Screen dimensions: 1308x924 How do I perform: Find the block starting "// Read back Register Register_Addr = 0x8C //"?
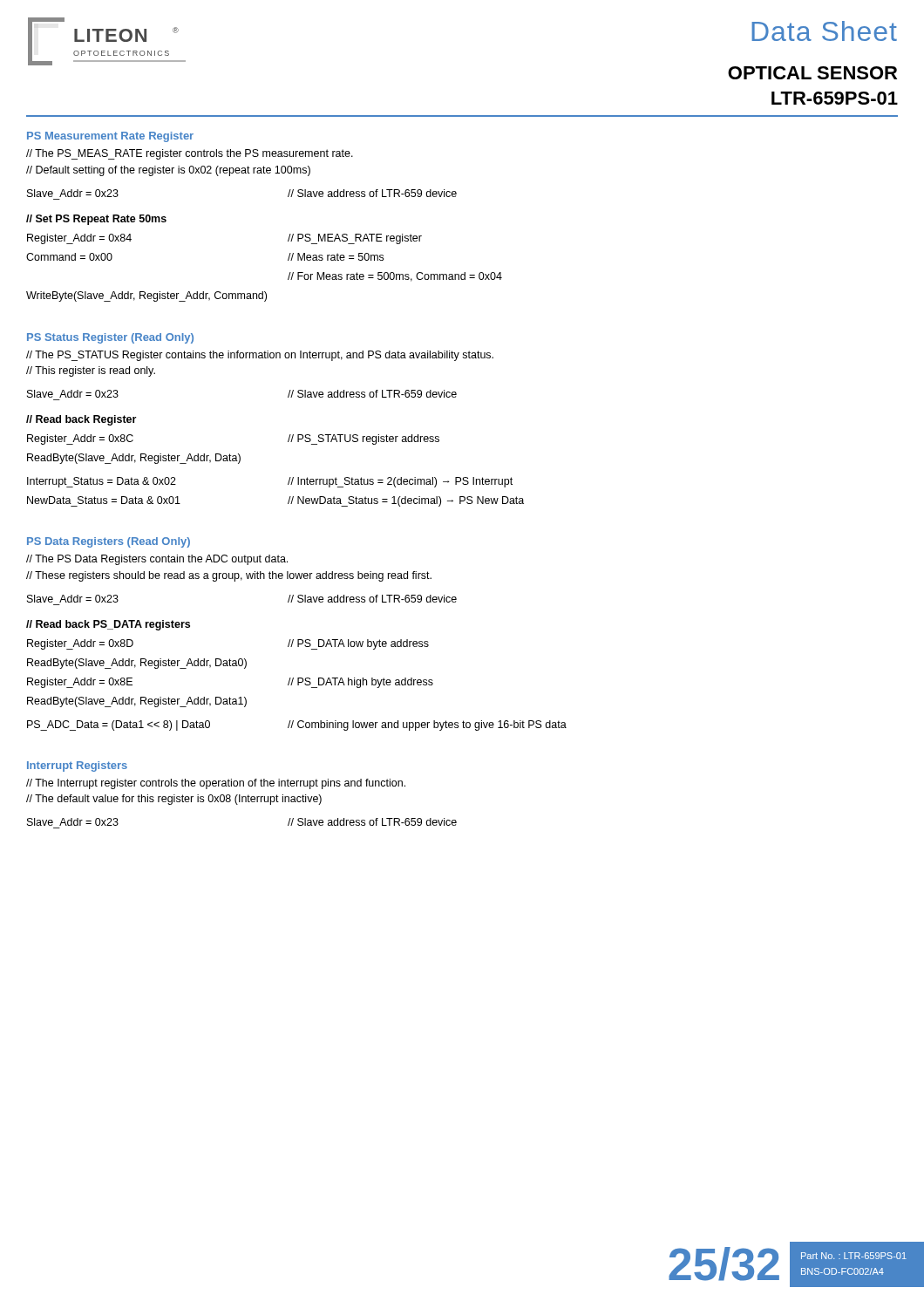click(x=81, y=420)
